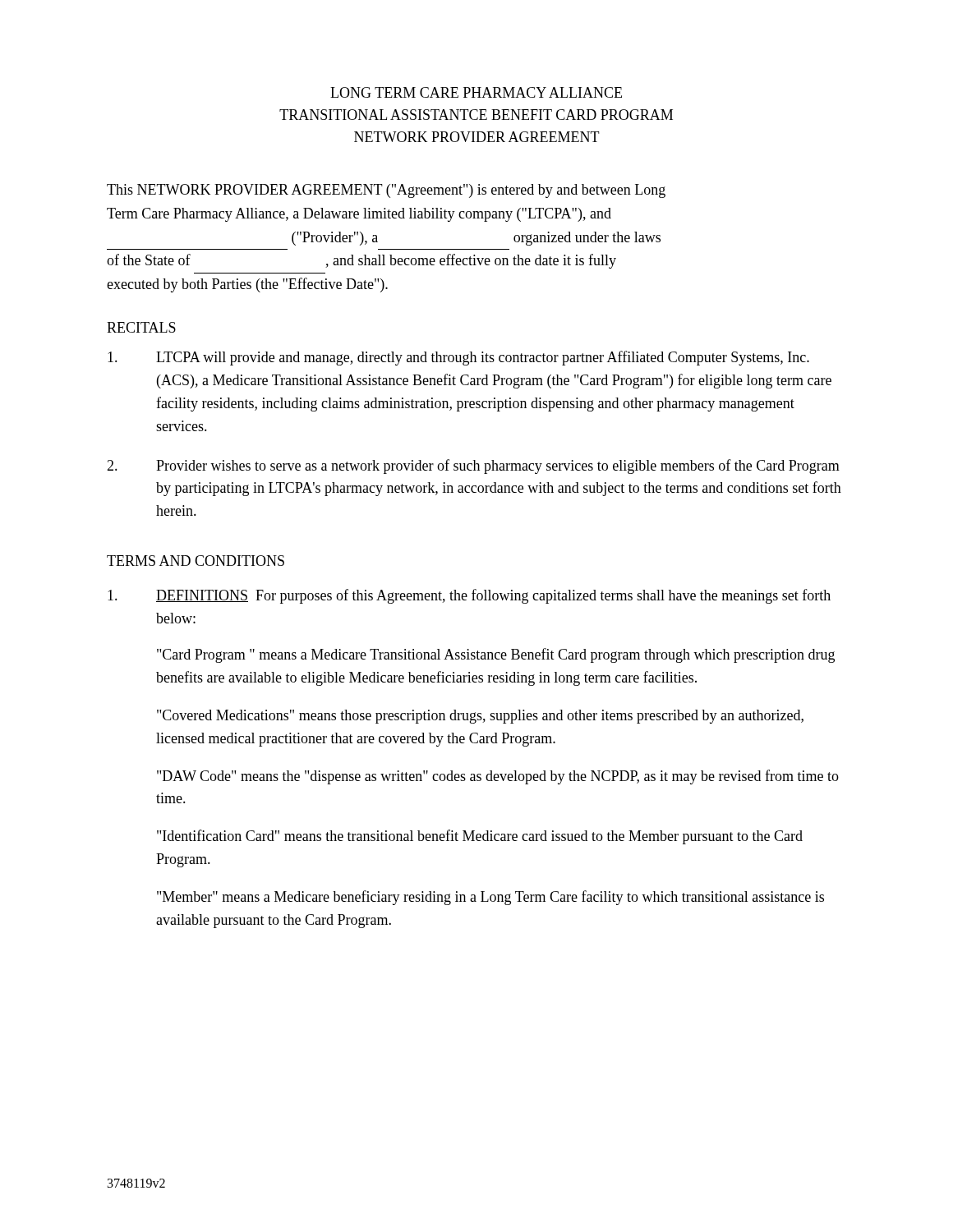
Task: Select the passage starting "TERMS AND CONDITIONS"
Action: coord(196,561)
